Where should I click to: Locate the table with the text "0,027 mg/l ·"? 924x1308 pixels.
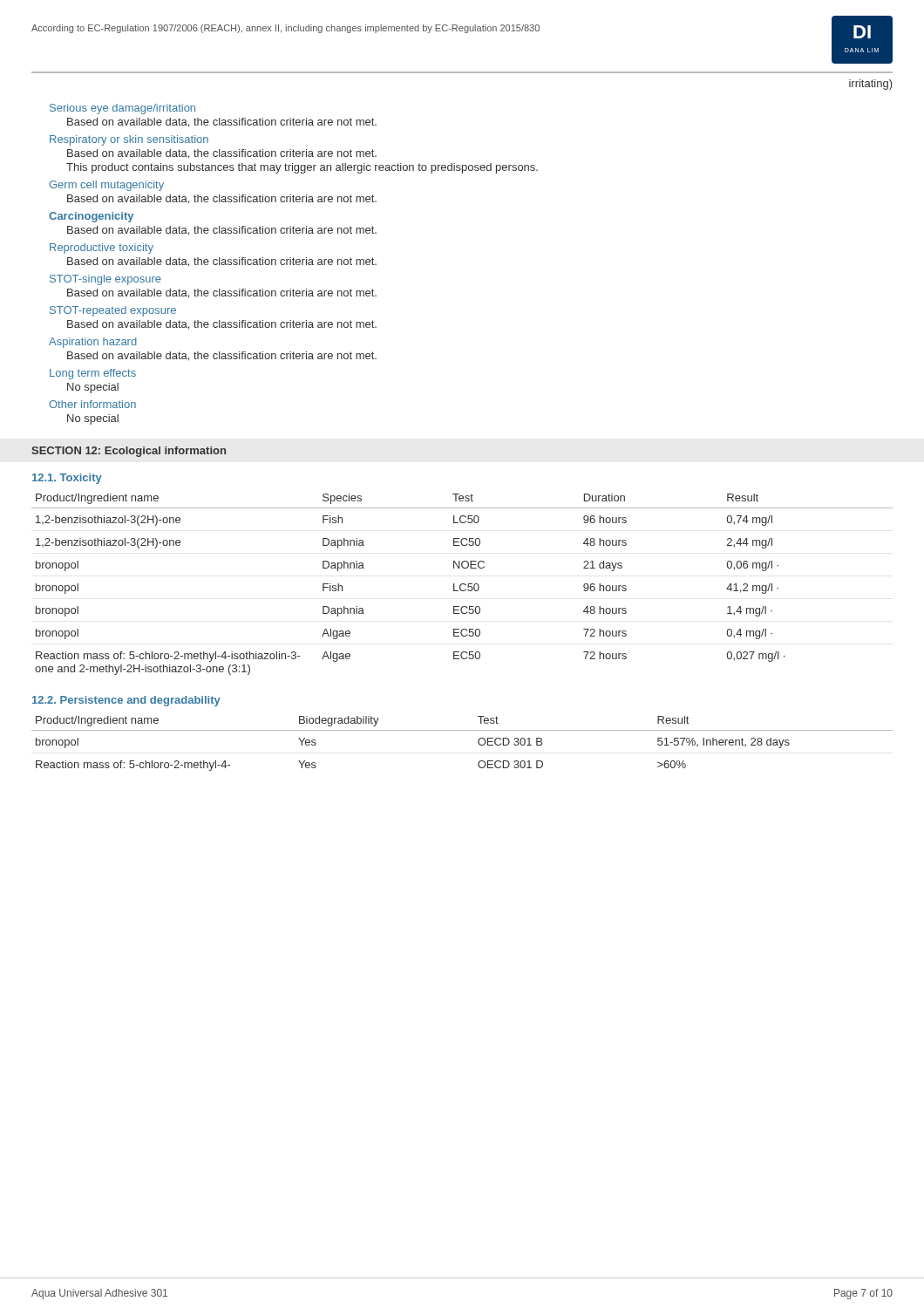pos(462,583)
